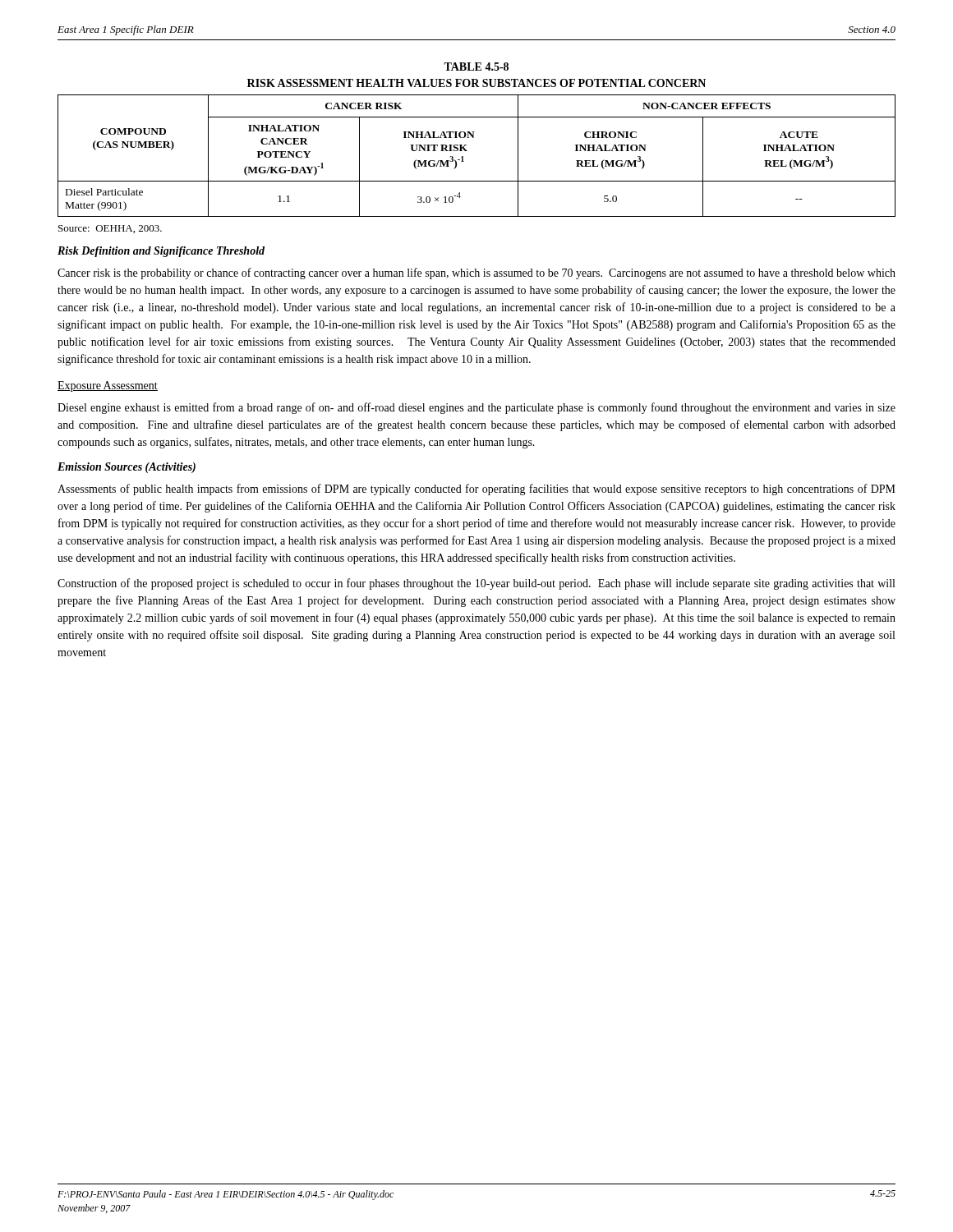The width and height of the screenshot is (953, 1232).
Task: Click on the text block that reads "Cancer risk is the probability or chance of"
Action: coord(476,316)
